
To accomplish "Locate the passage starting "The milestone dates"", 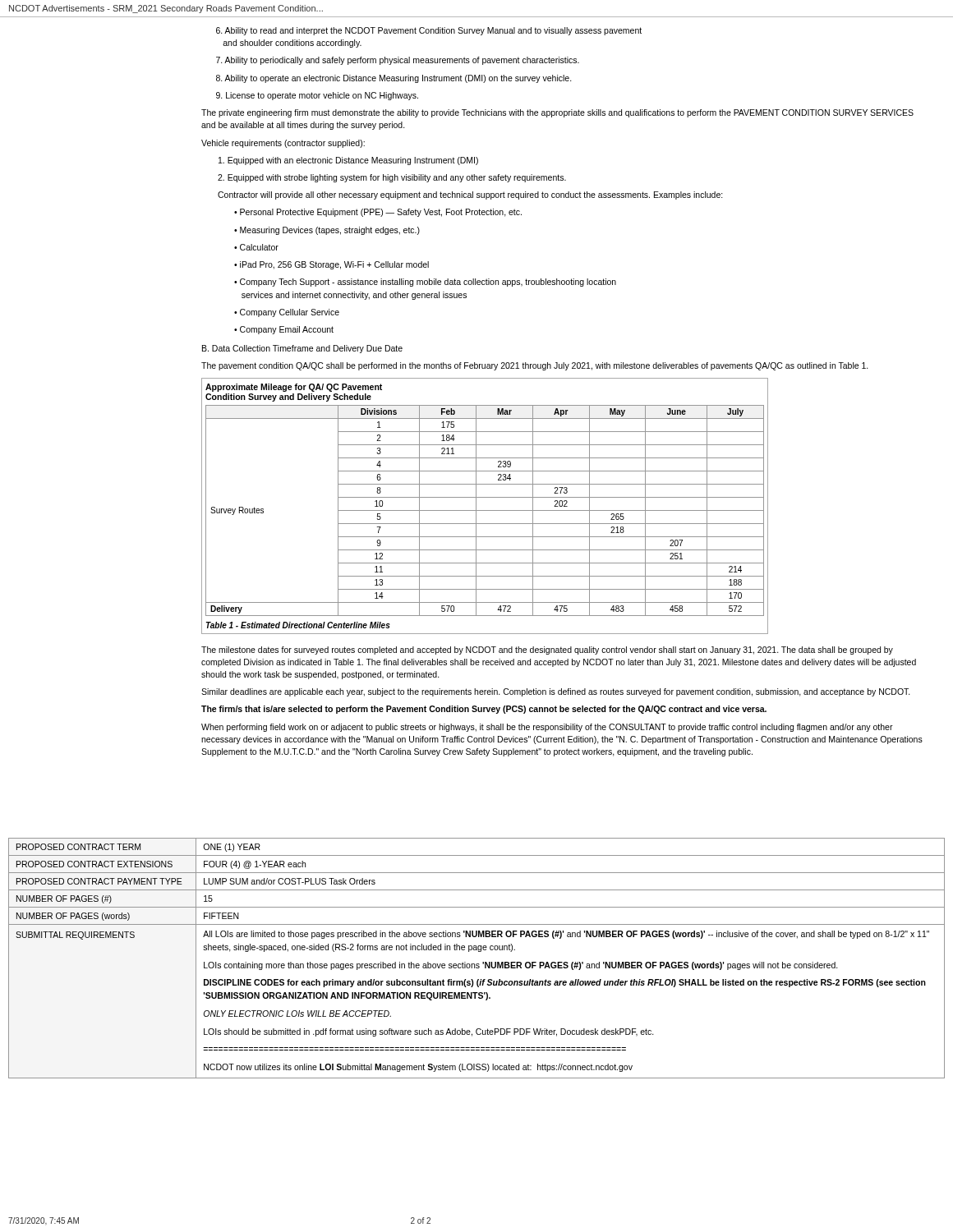I will [x=559, y=662].
